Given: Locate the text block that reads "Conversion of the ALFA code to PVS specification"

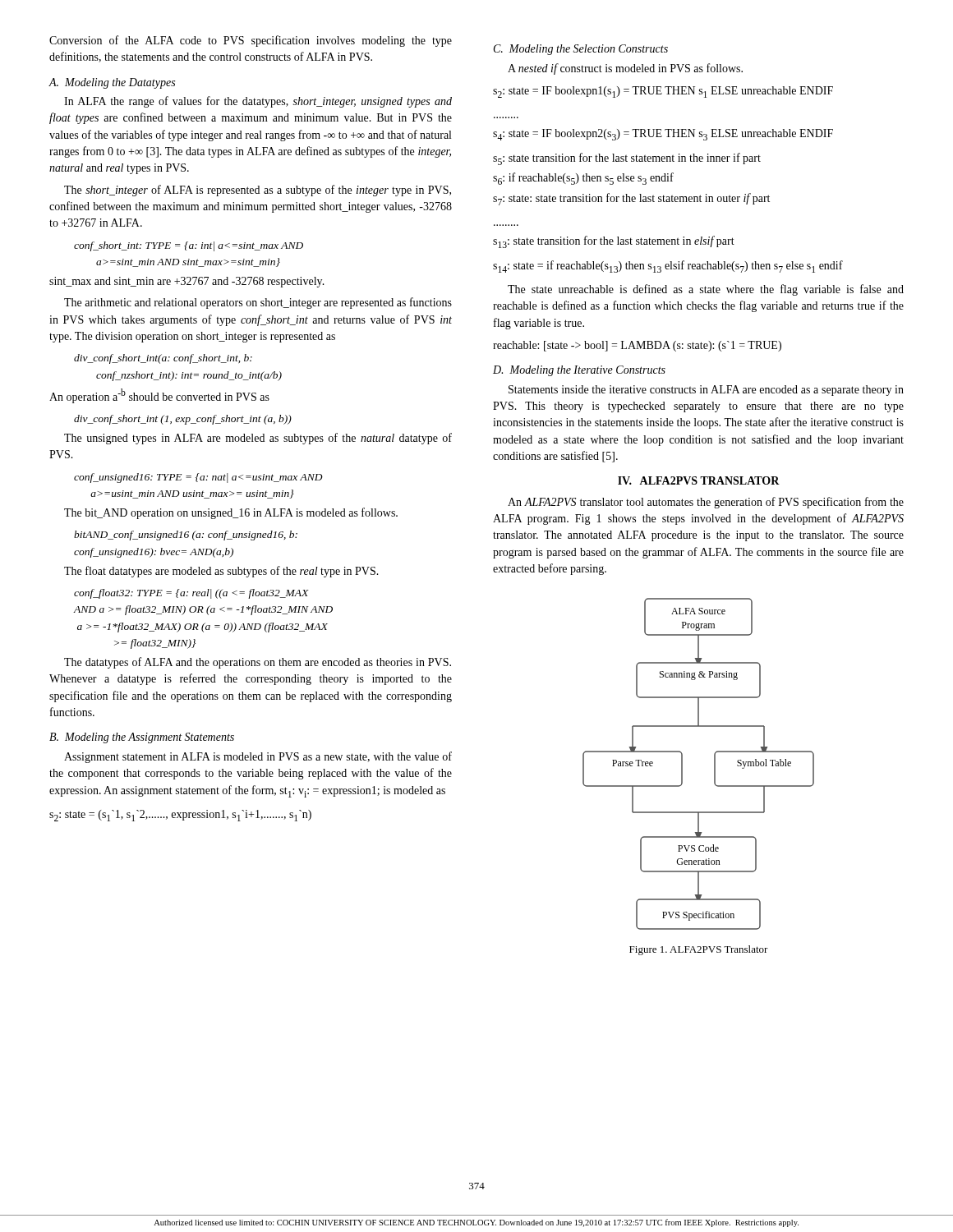Looking at the screenshot, I should [x=251, y=50].
